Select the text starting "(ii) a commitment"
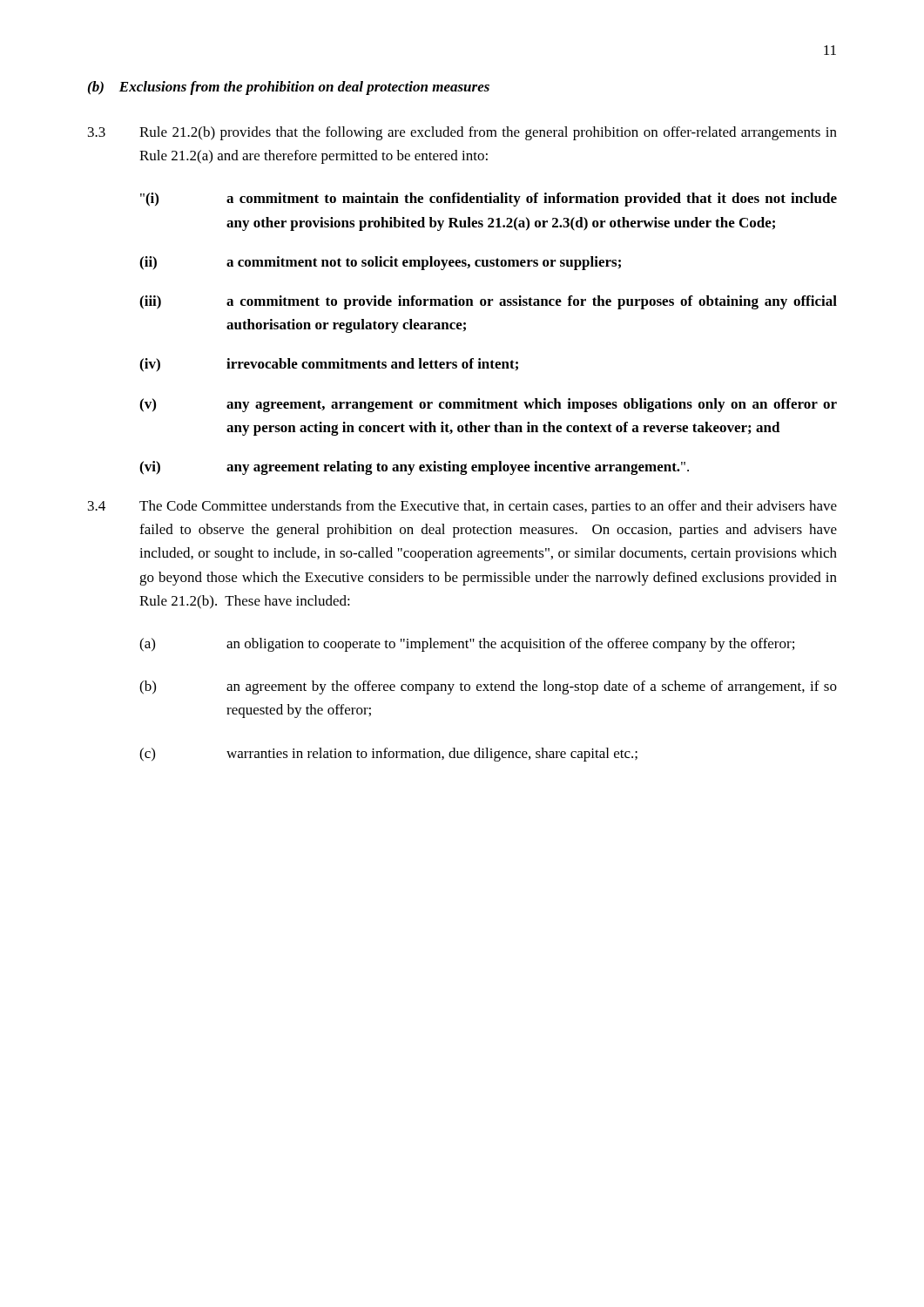Viewport: 924px width, 1307px height. pyautogui.click(x=462, y=262)
